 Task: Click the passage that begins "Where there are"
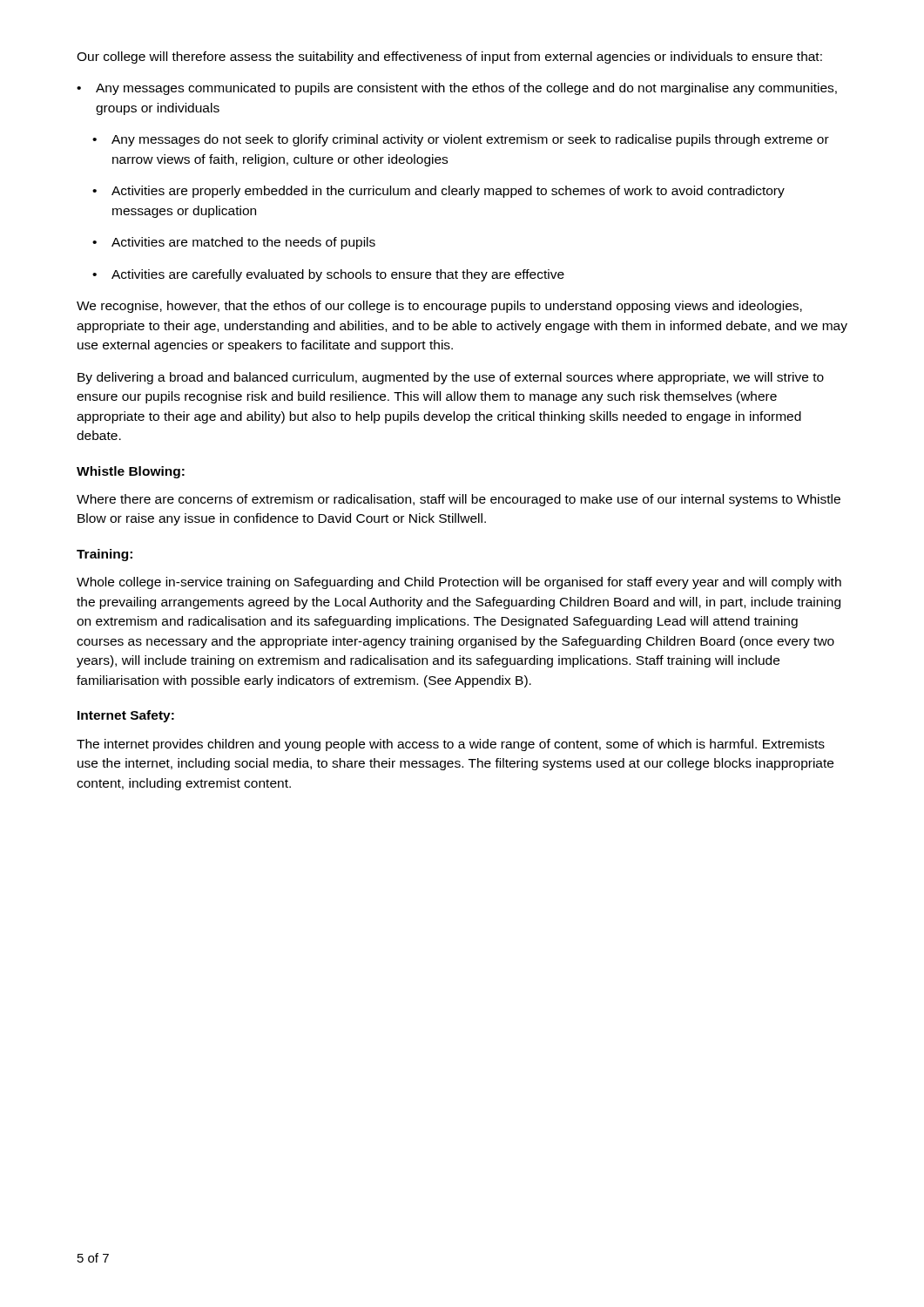459,509
